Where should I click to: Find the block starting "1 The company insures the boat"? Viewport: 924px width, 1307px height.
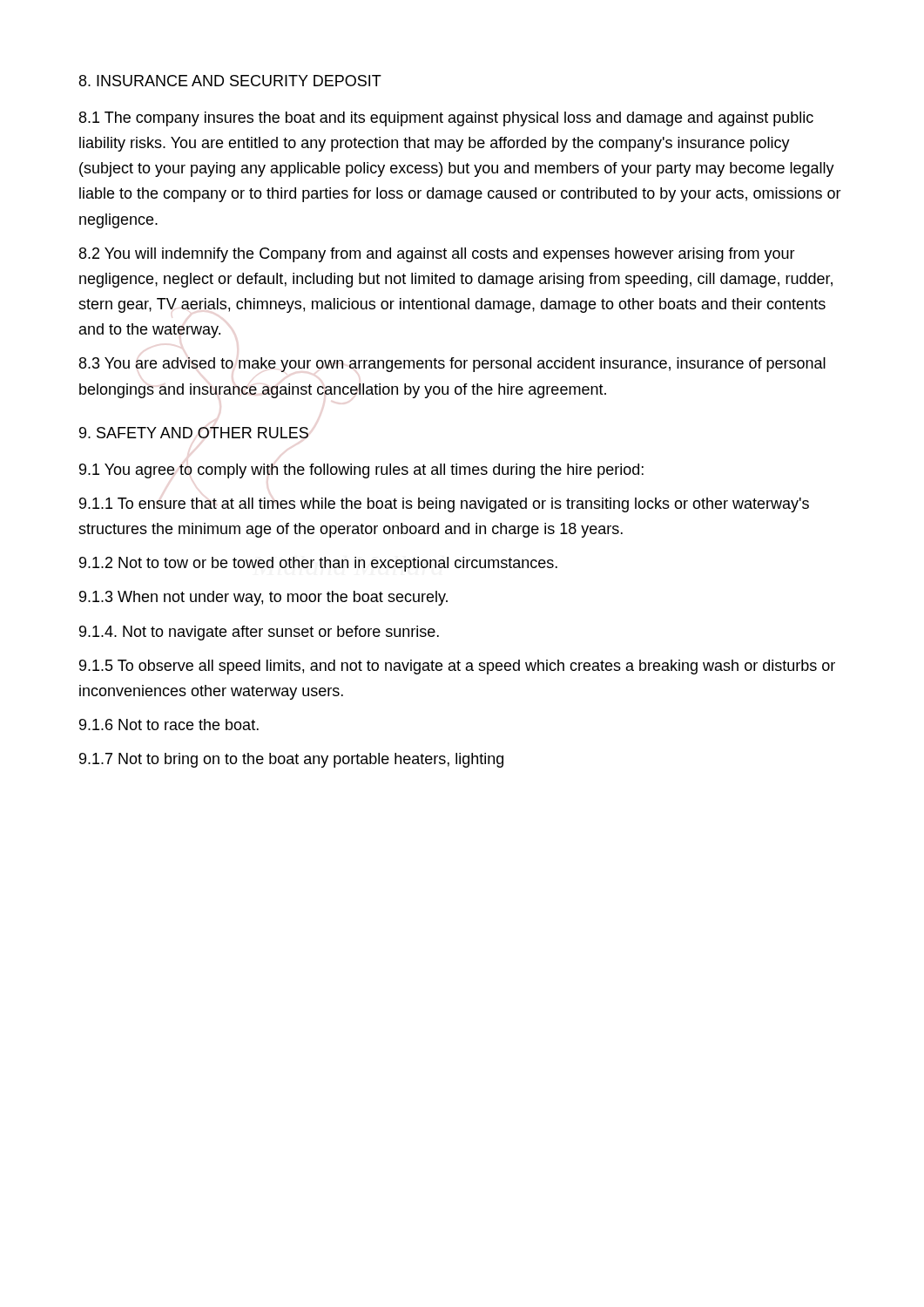click(460, 168)
